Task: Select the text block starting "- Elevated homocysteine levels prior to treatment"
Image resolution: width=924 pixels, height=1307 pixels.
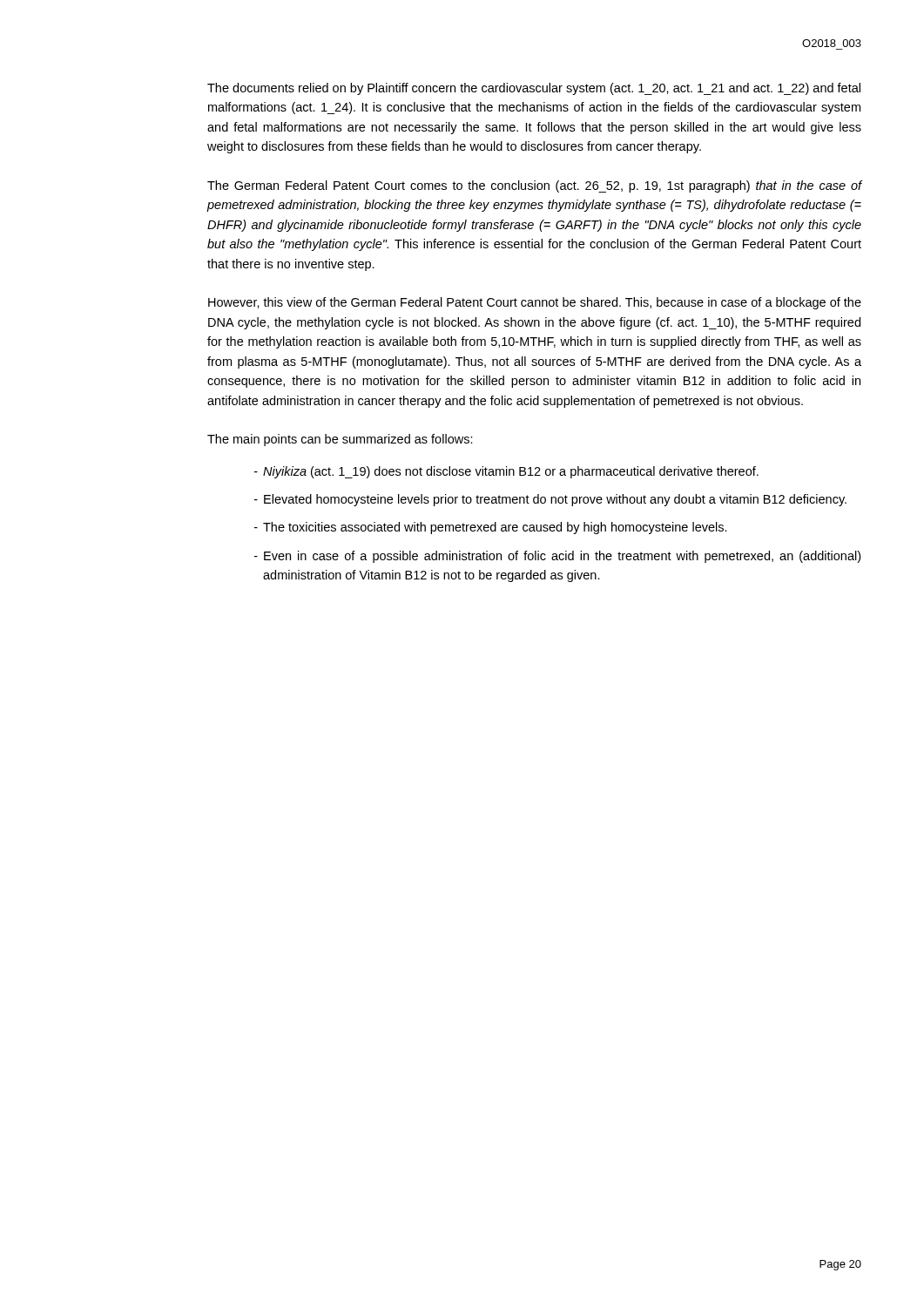Action: 546,499
